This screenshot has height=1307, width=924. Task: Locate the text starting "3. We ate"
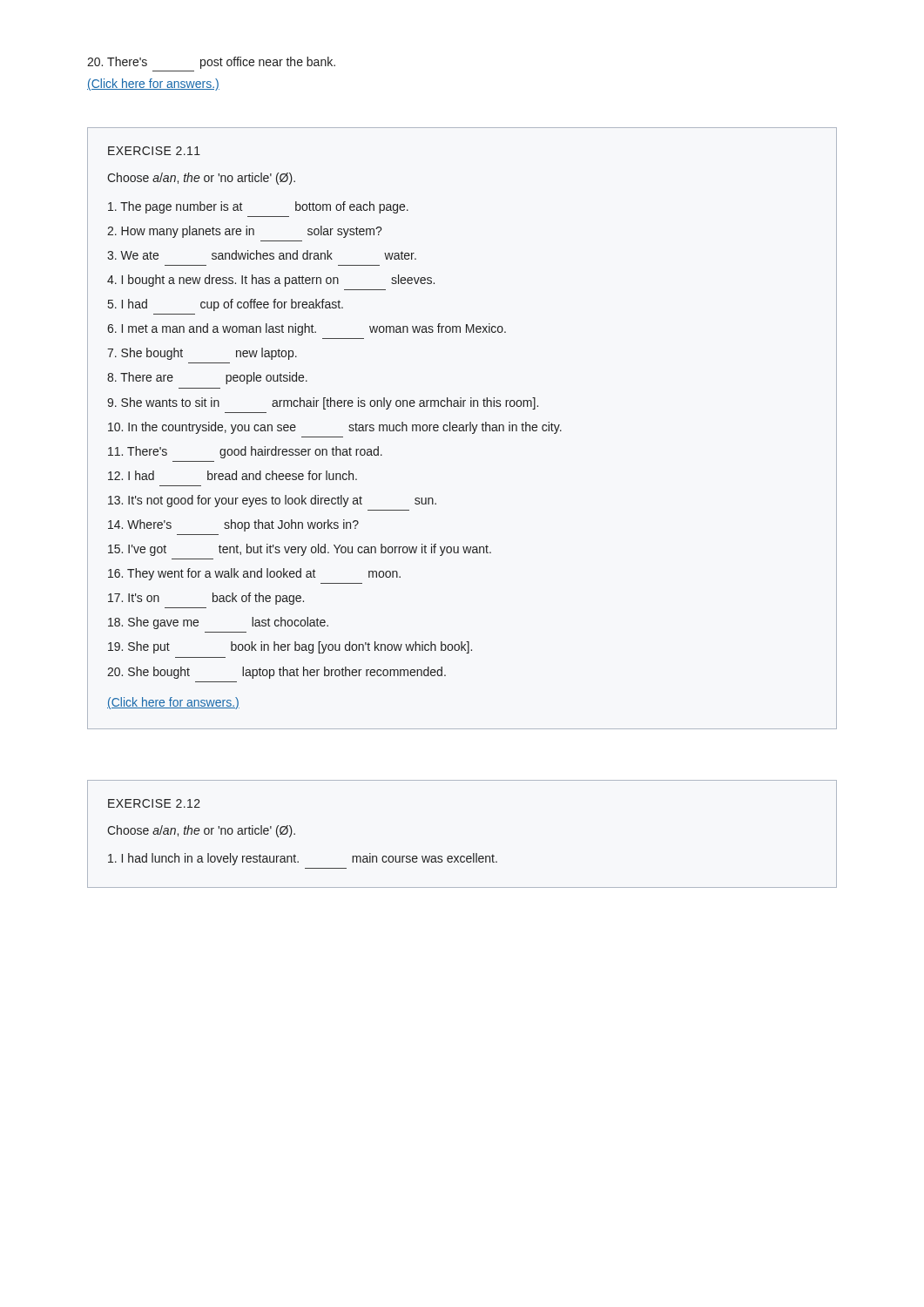pyautogui.click(x=262, y=257)
